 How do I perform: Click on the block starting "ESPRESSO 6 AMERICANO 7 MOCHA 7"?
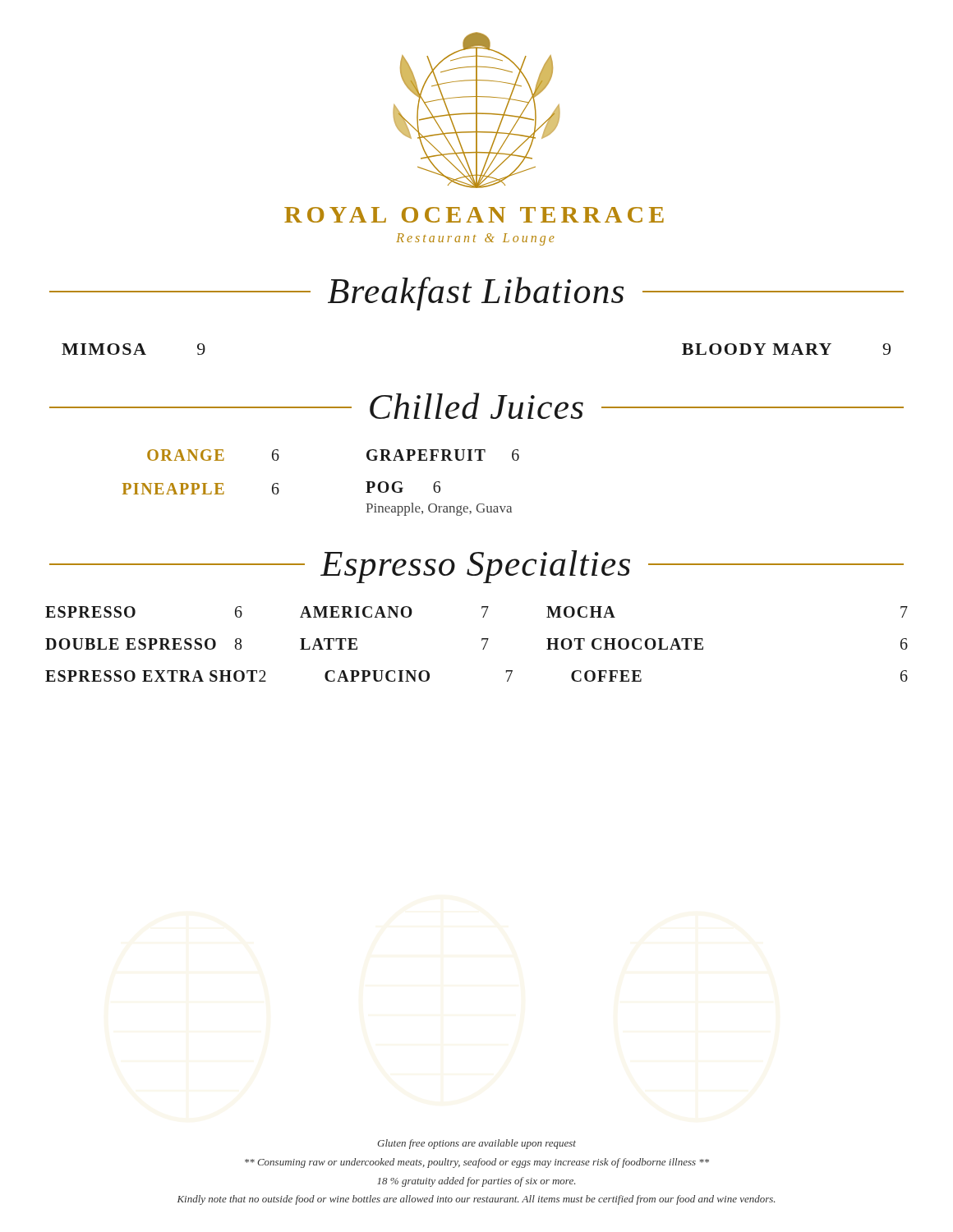coord(476,612)
